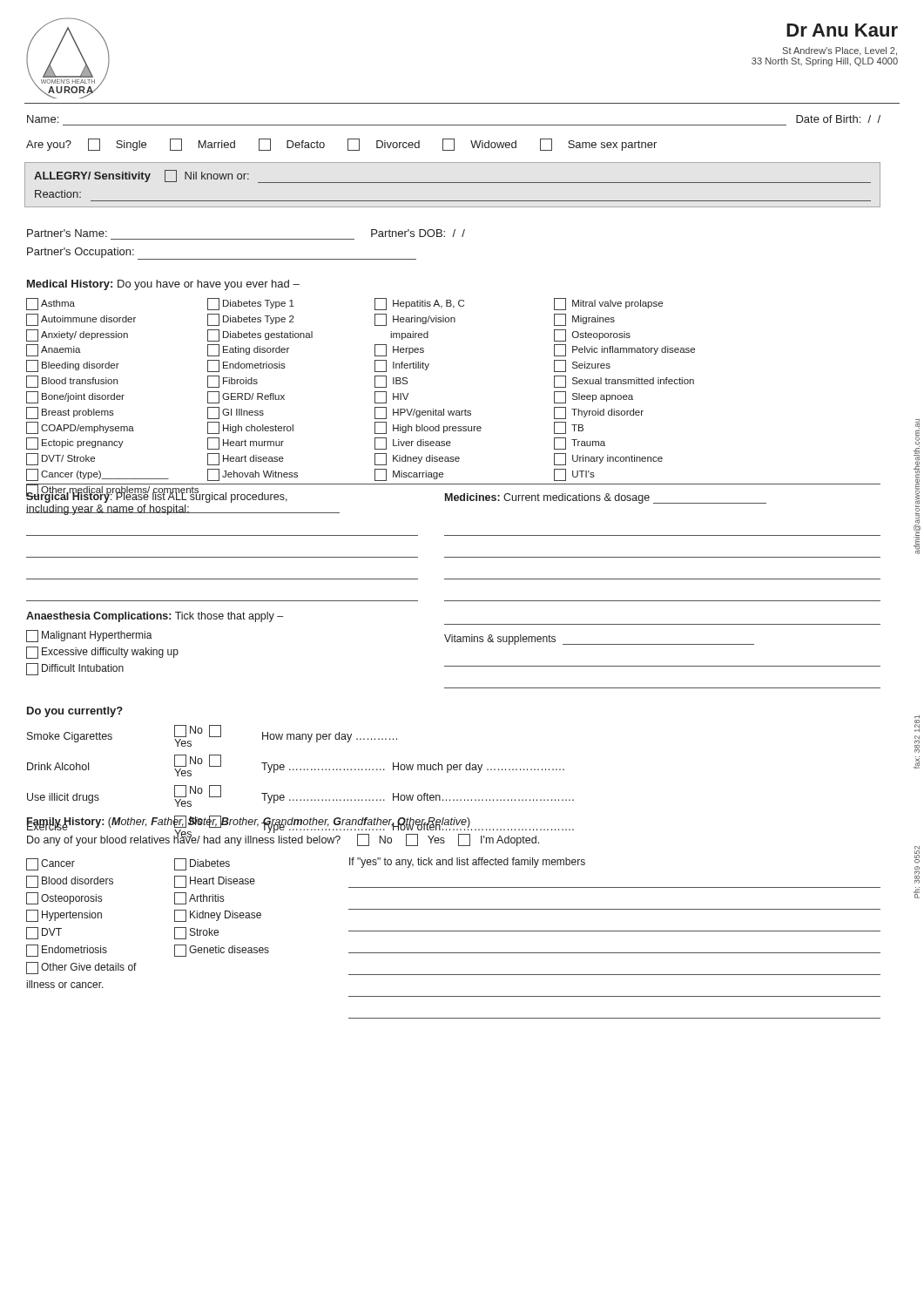Click on the text with the text "fax: 3832 1281"
Viewport: 924px width, 1307px height.
(917, 742)
